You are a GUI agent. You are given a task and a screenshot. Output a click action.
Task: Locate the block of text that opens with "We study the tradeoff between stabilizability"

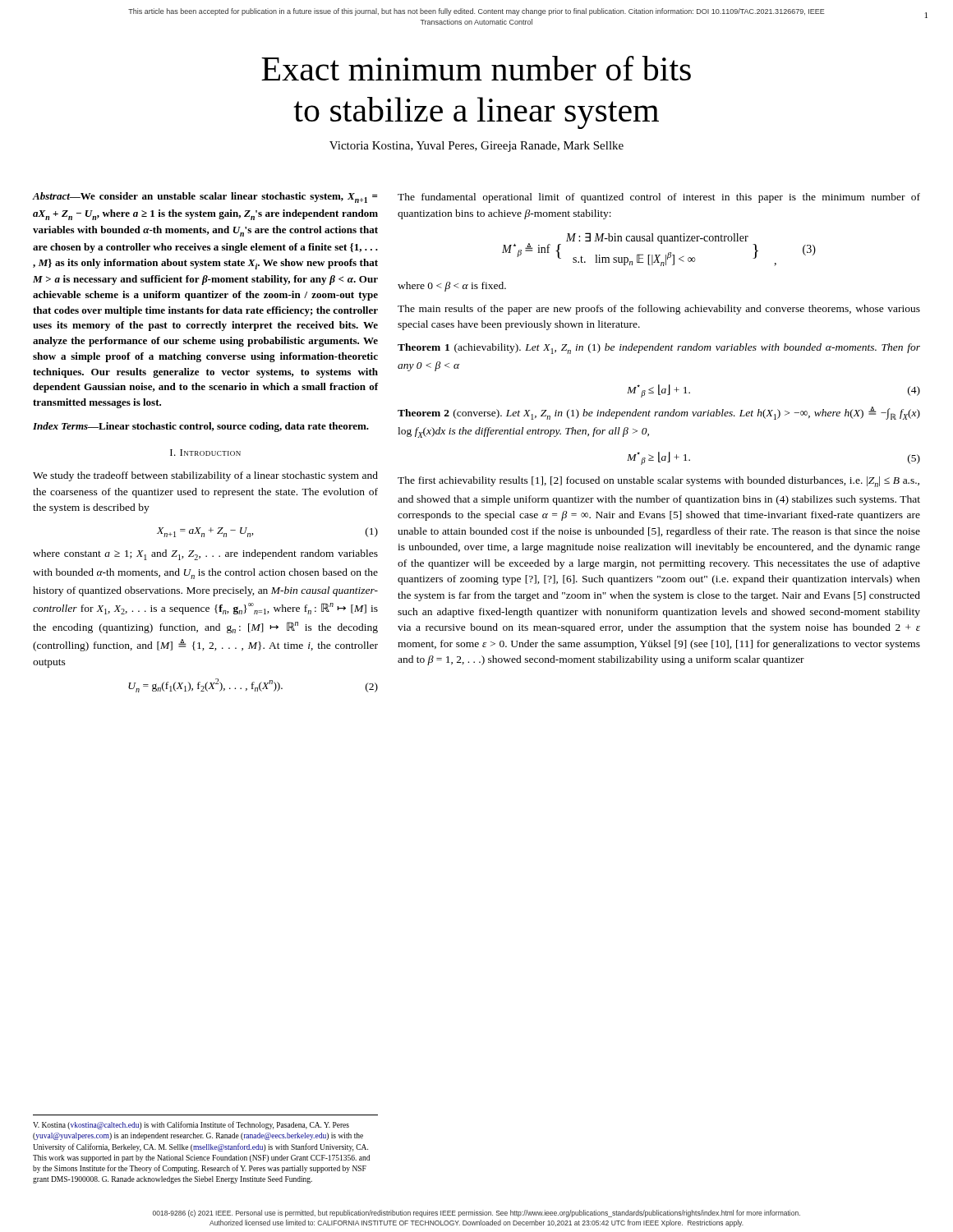[x=205, y=491]
